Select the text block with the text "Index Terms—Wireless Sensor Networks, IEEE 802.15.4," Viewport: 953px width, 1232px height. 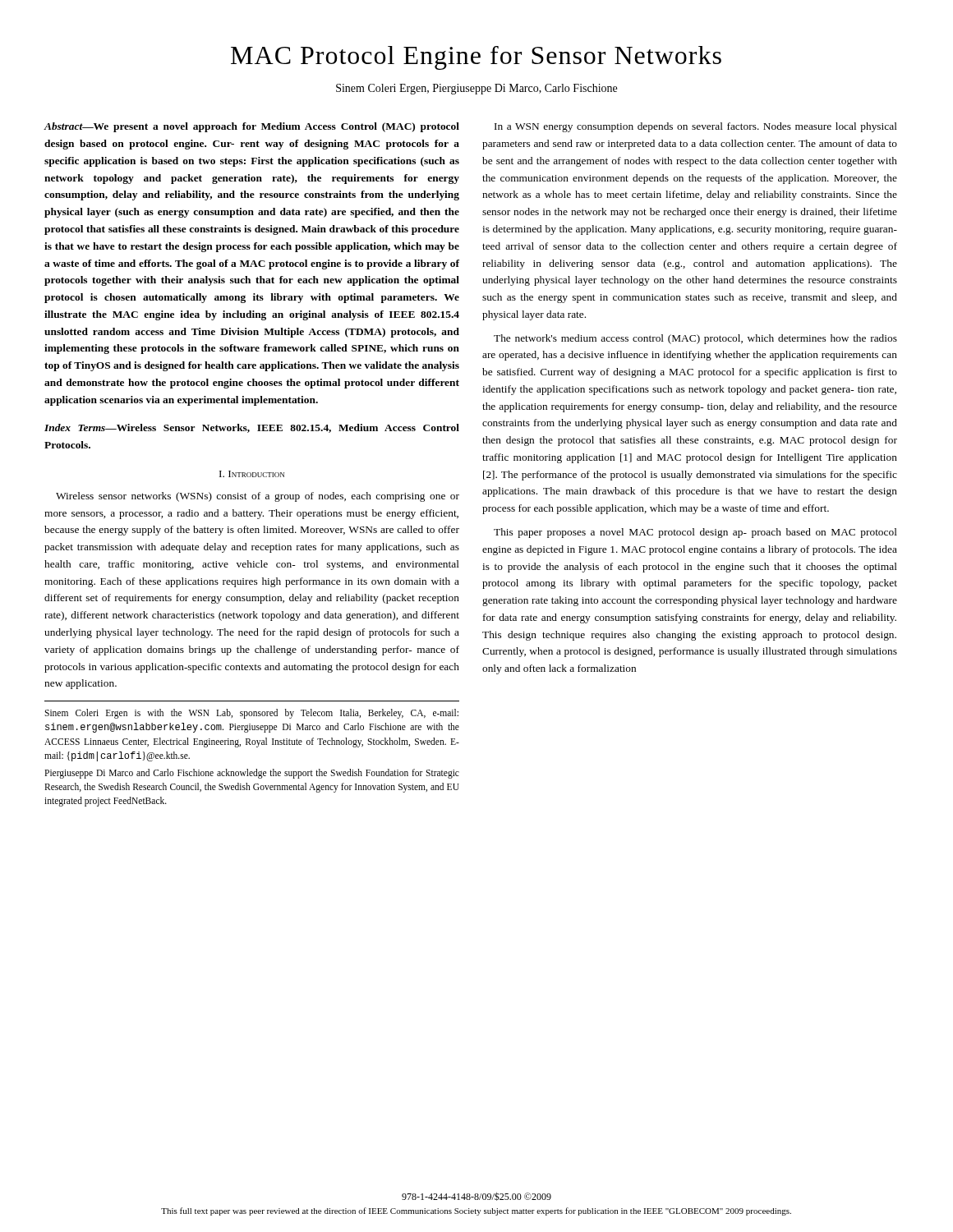click(252, 437)
